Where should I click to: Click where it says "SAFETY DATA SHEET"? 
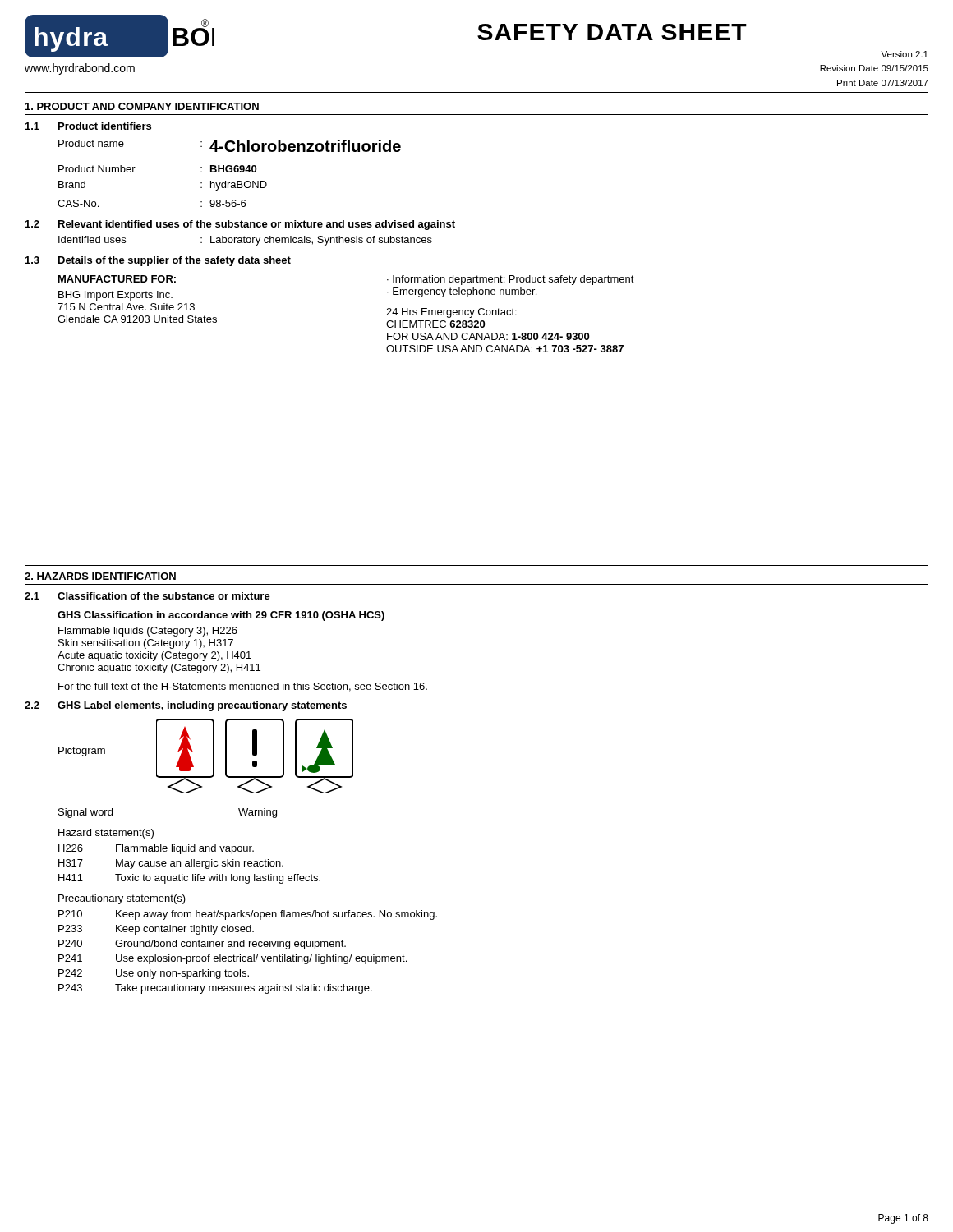point(612,32)
